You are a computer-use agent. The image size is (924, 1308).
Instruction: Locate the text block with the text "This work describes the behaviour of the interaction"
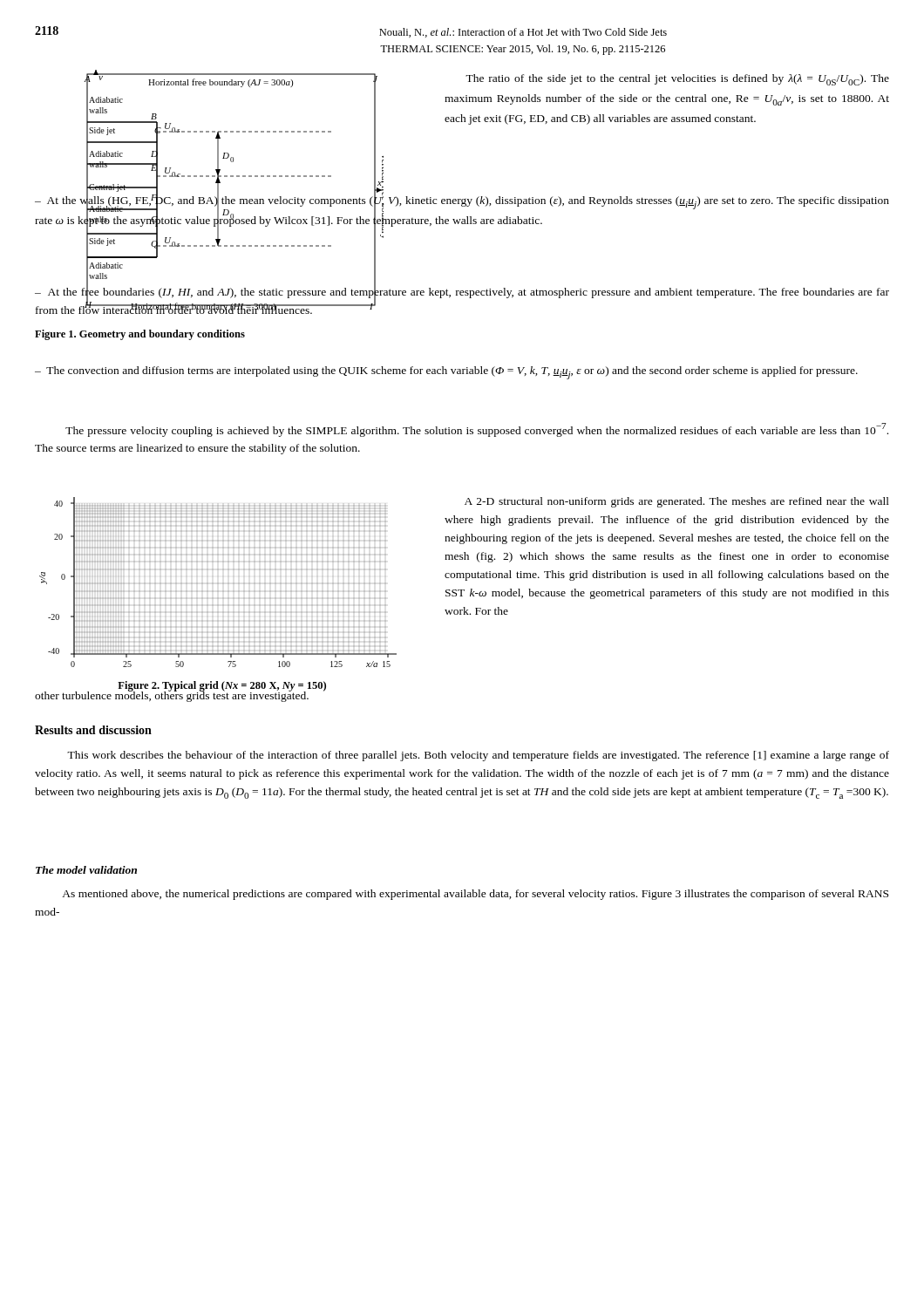point(462,774)
